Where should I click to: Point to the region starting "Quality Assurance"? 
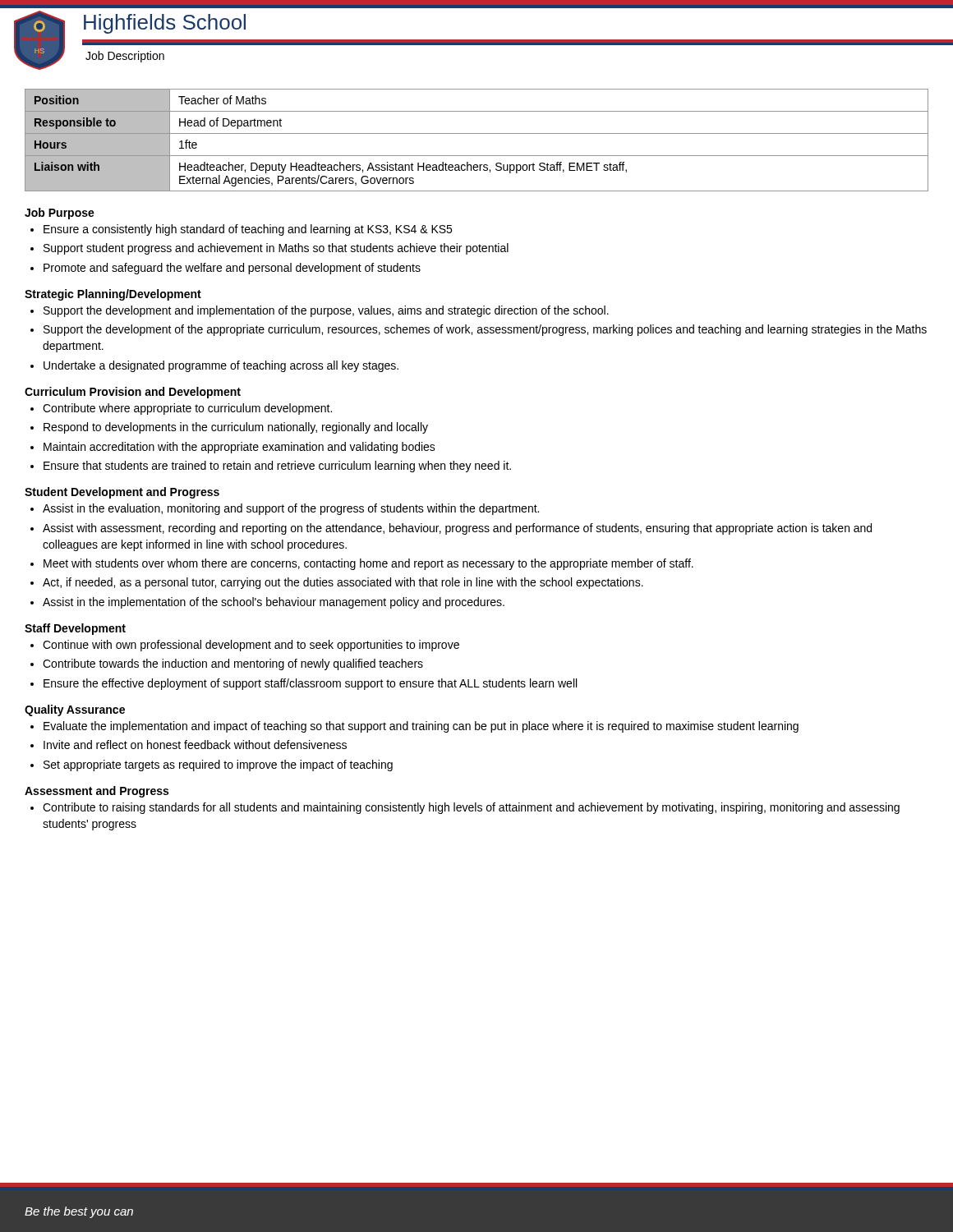pyautogui.click(x=75, y=710)
